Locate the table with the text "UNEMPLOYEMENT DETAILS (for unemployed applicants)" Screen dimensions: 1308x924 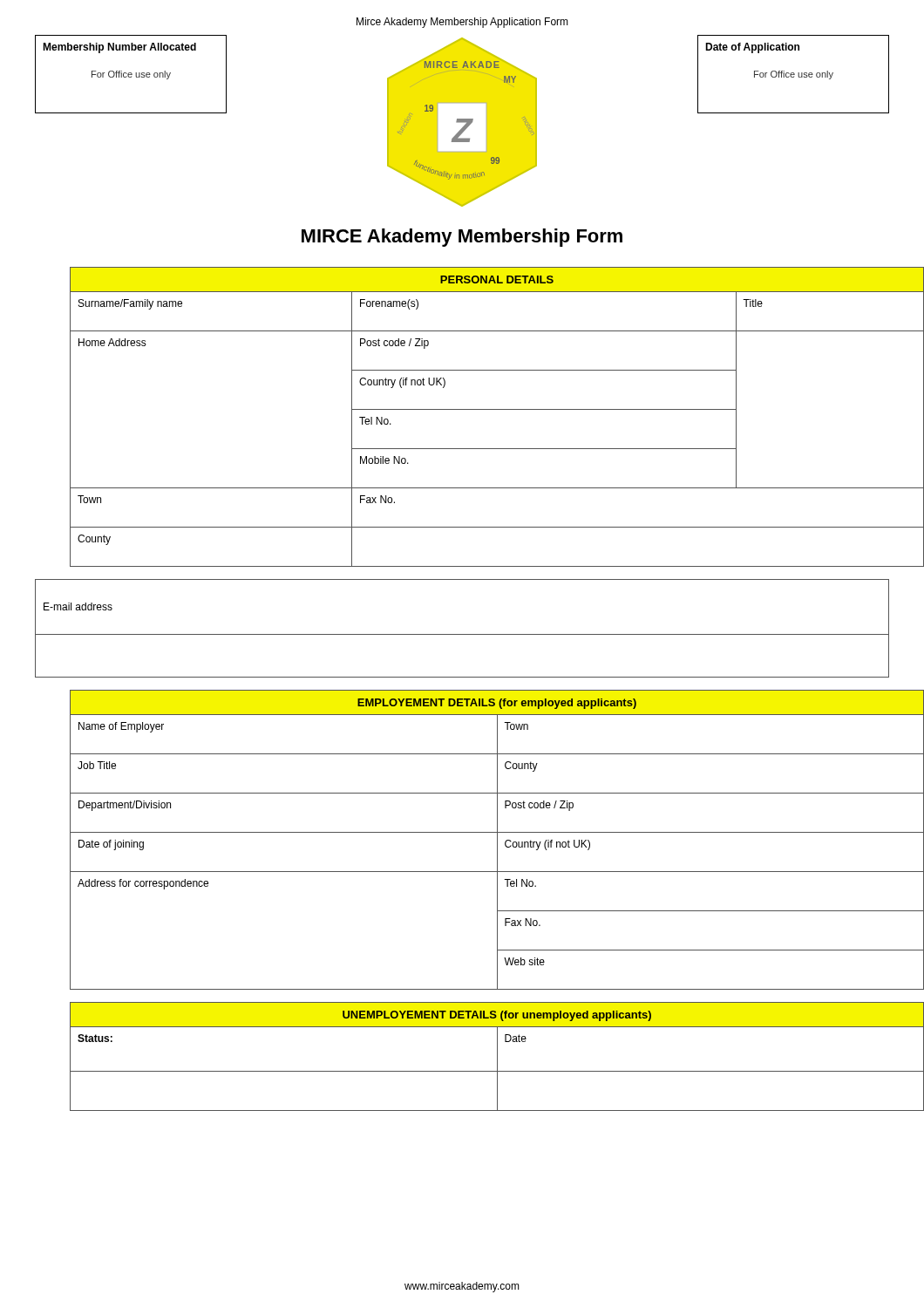click(462, 1056)
